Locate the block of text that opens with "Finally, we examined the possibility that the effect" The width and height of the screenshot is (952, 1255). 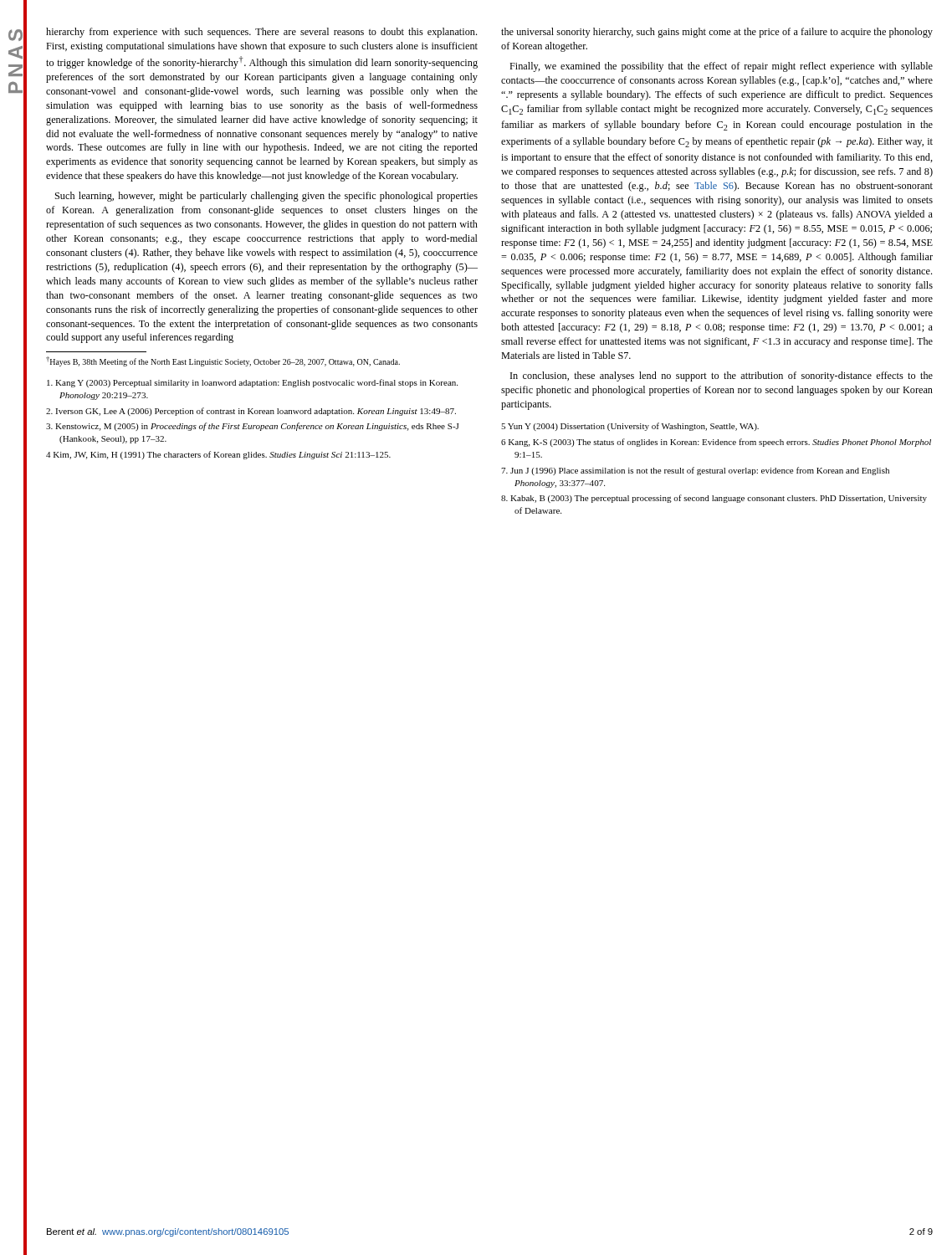717,211
